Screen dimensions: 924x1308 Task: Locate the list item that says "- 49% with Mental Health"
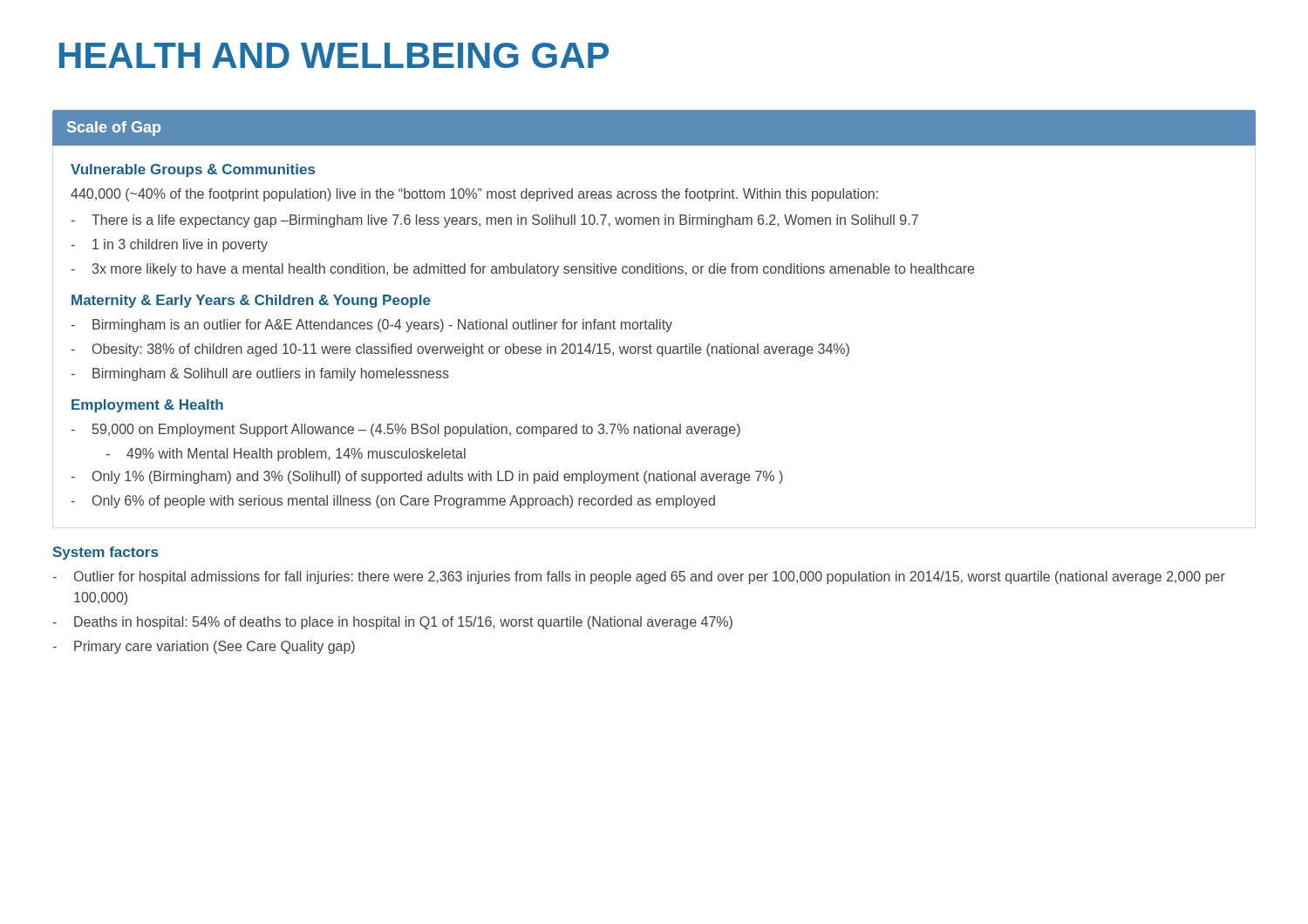coord(286,454)
